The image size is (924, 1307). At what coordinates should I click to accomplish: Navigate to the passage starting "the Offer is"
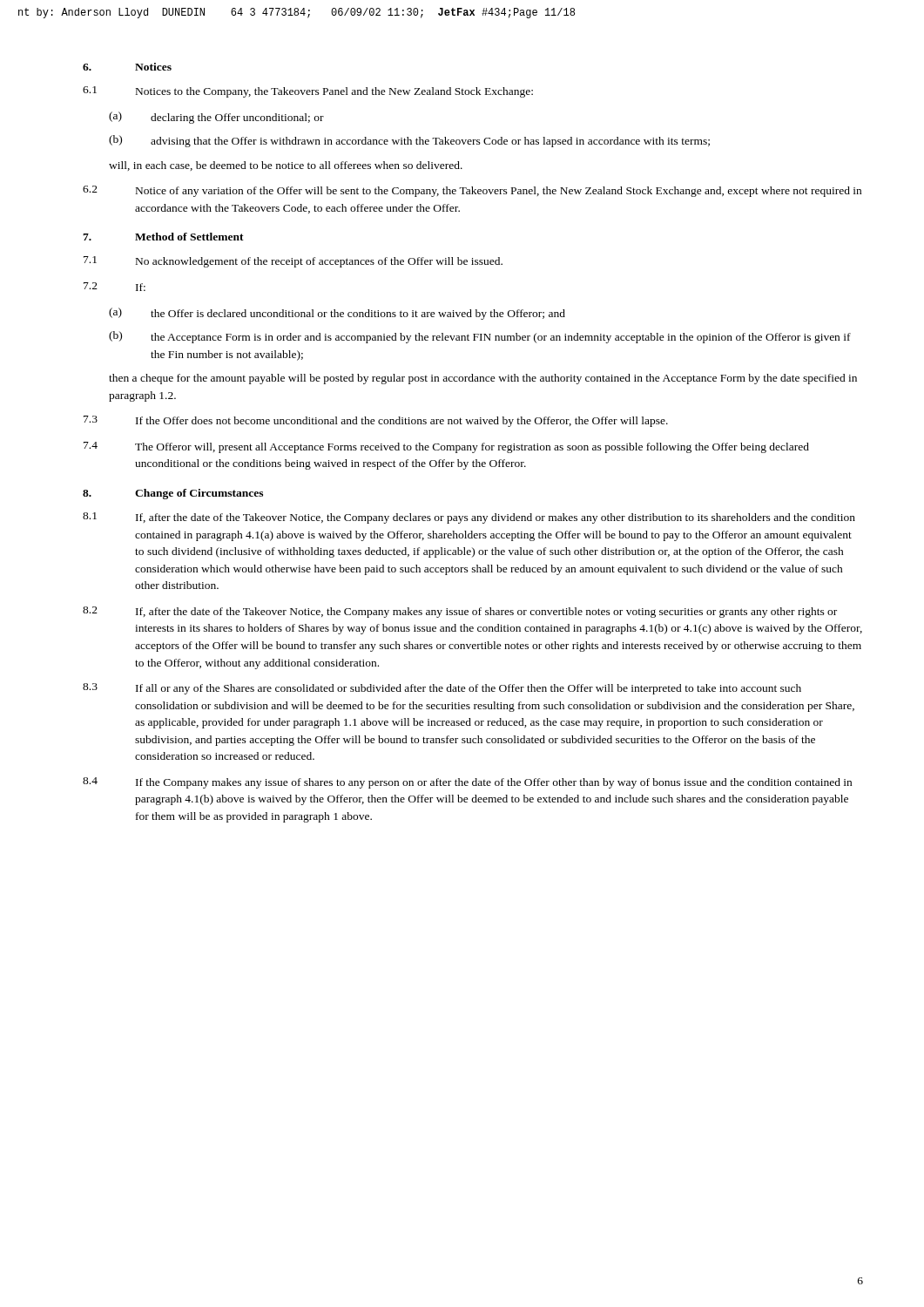point(358,313)
